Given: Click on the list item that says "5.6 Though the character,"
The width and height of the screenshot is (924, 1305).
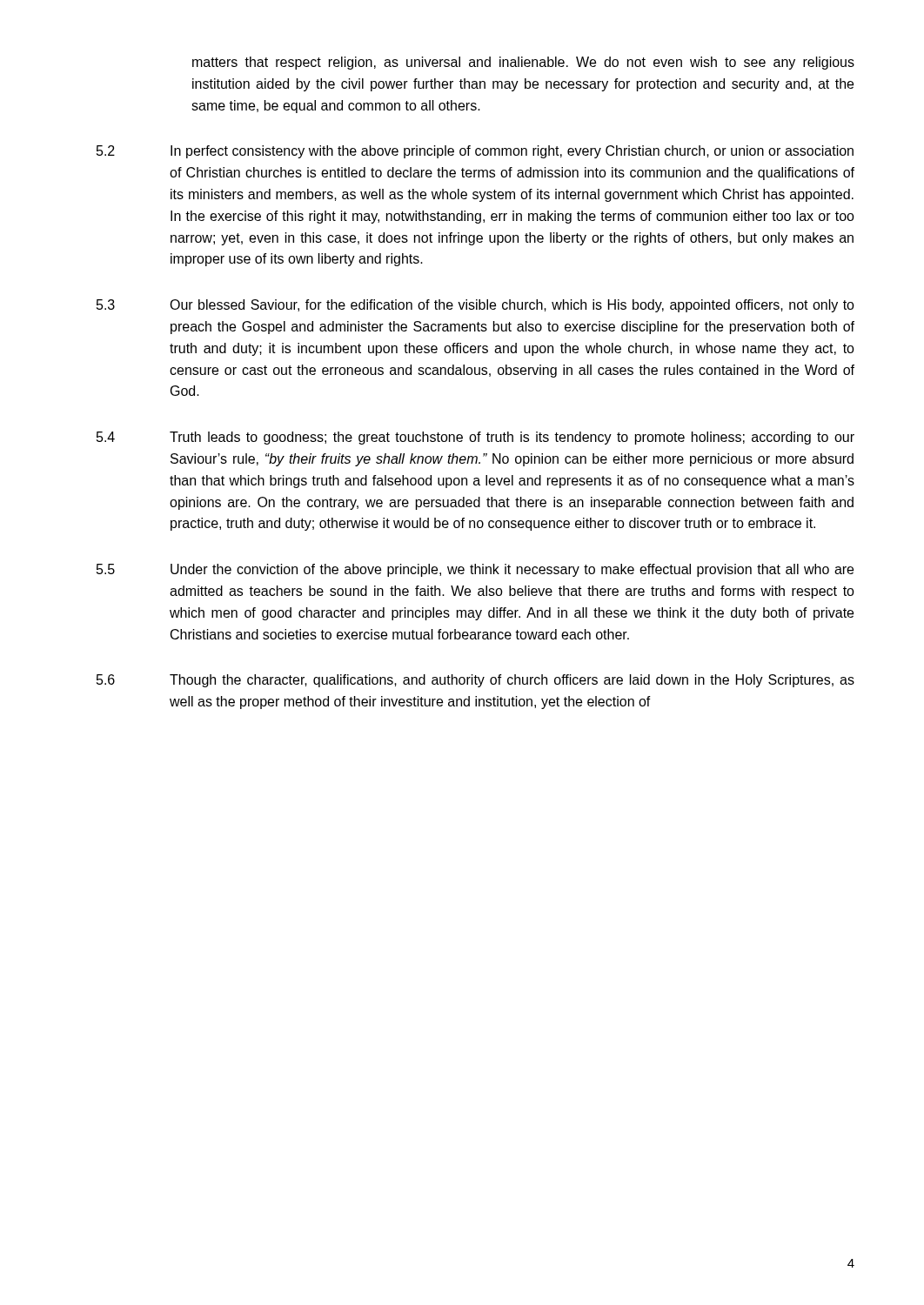Looking at the screenshot, I should click(475, 692).
